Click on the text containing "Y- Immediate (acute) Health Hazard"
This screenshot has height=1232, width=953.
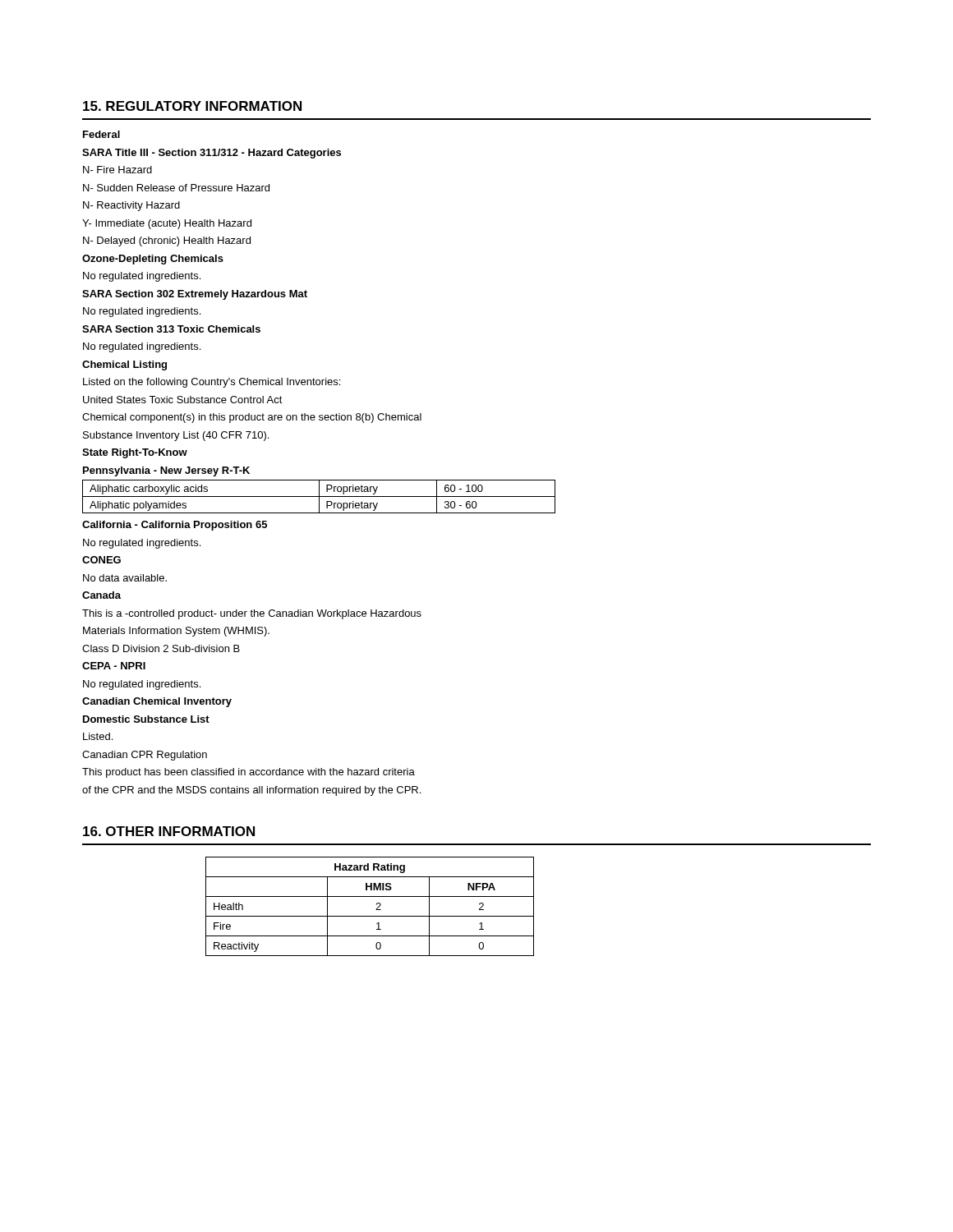coord(167,223)
